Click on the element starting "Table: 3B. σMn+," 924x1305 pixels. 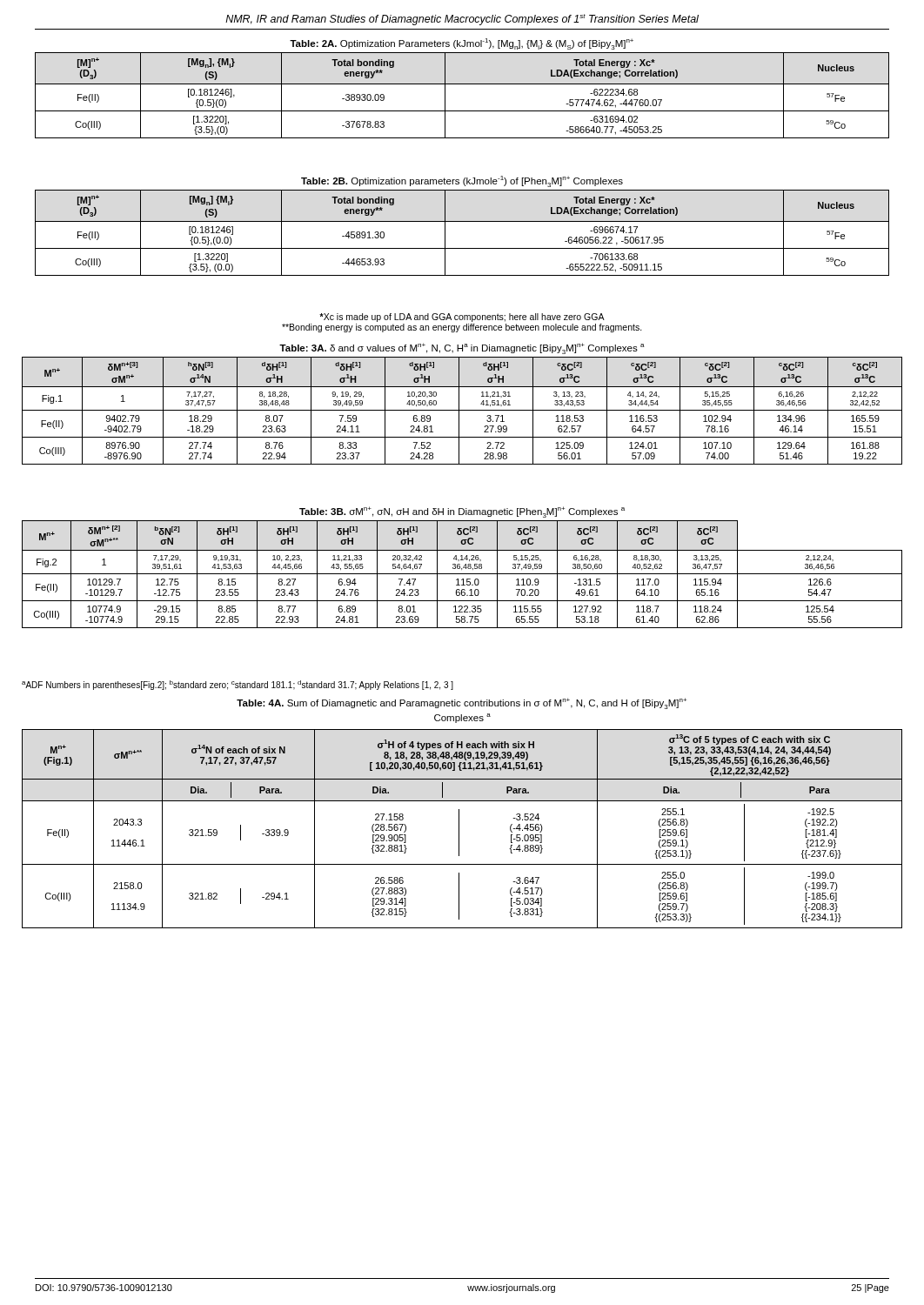pos(462,512)
